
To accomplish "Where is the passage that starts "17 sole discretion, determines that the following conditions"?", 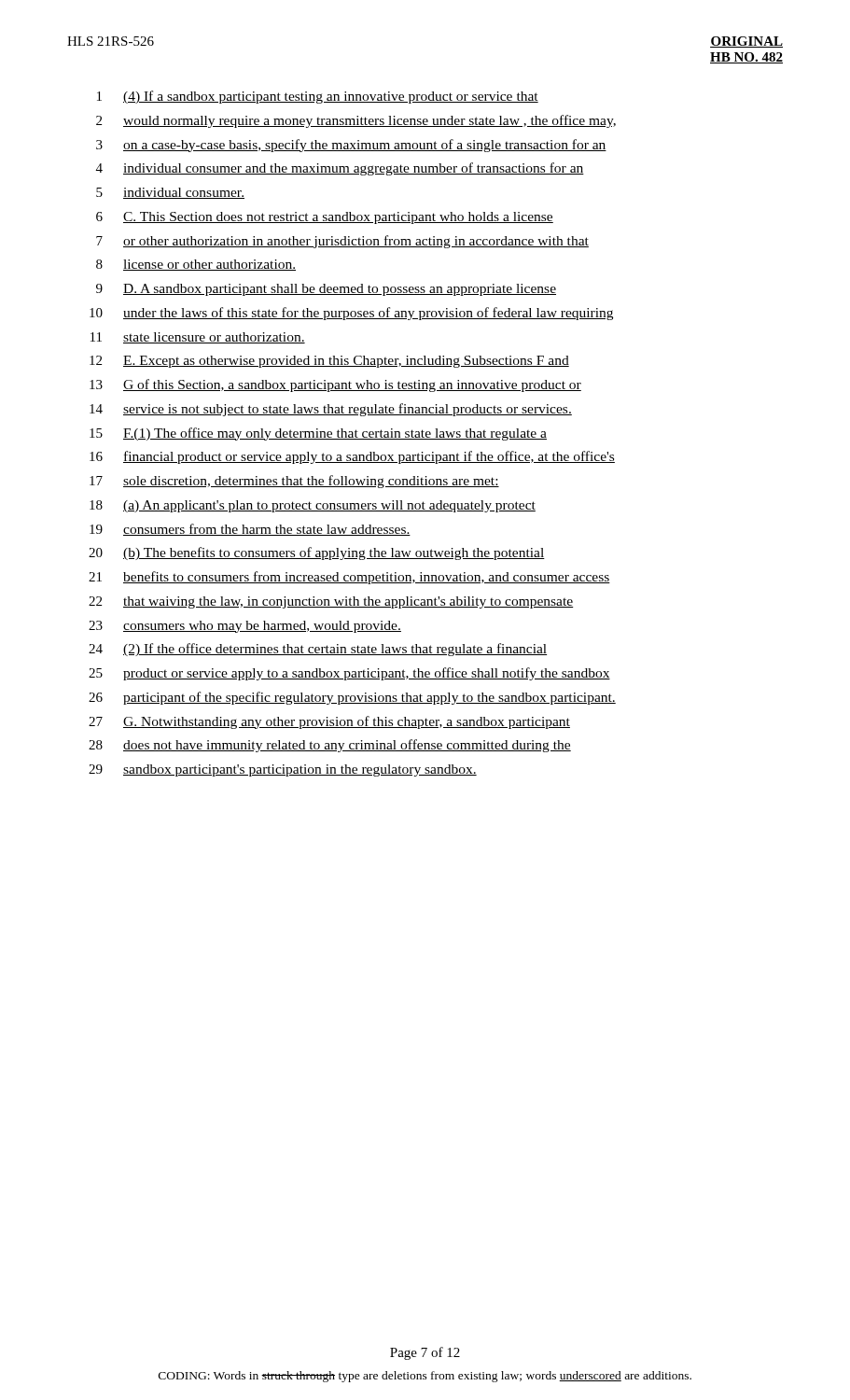I will click(425, 481).
